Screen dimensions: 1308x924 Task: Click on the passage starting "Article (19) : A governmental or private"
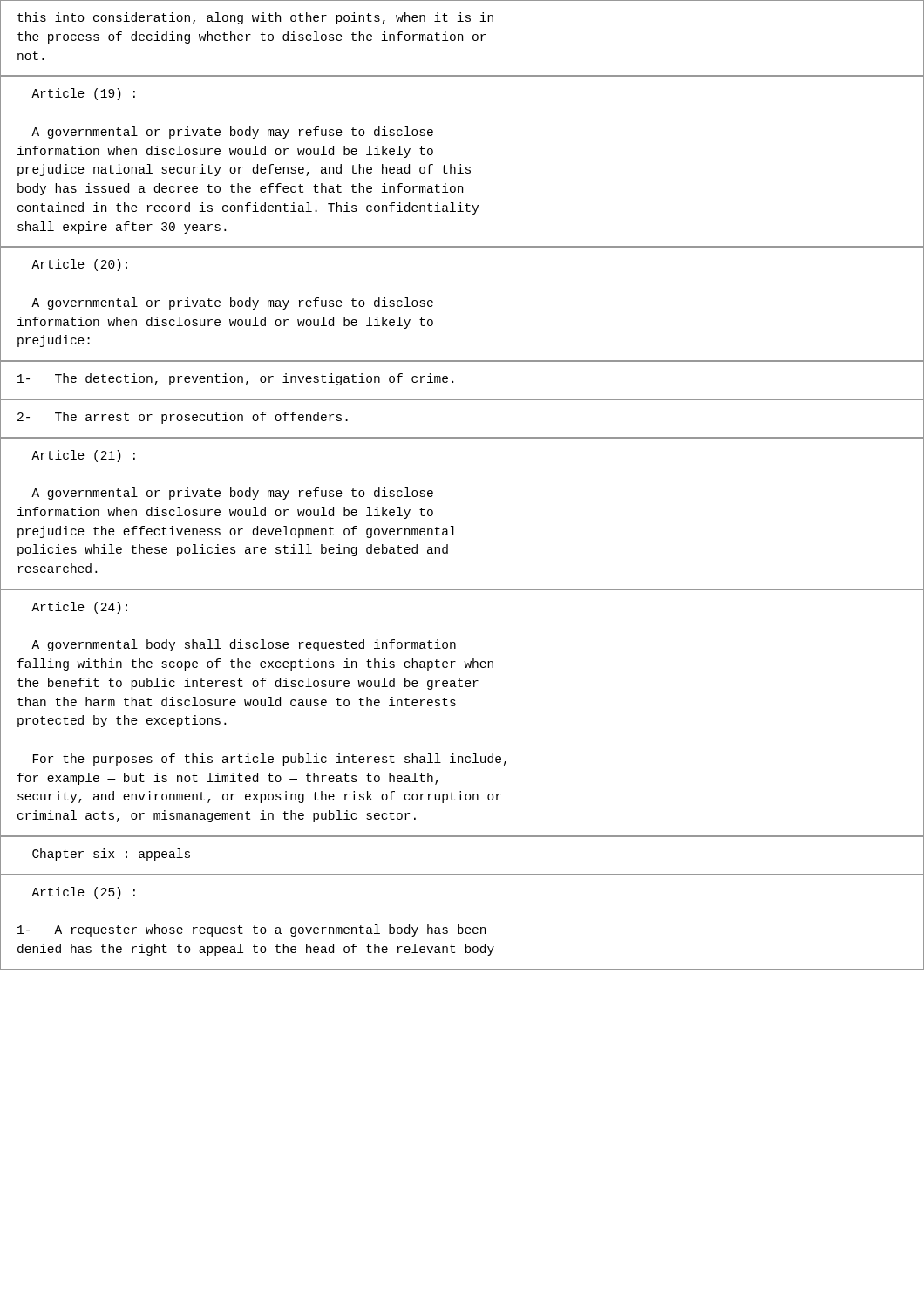(x=462, y=162)
